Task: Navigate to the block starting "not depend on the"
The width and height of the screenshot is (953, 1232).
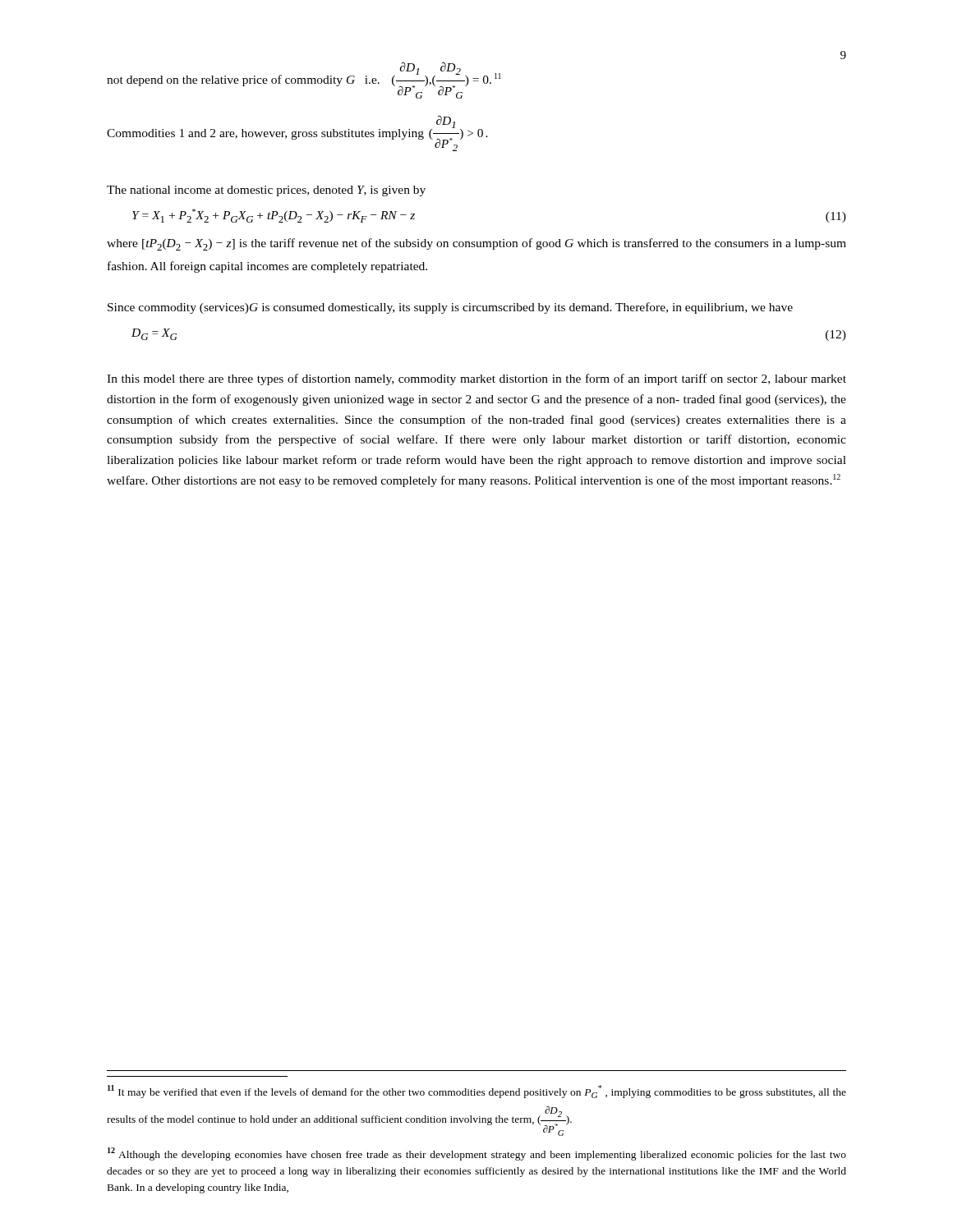Action: [x=304, y=81]
